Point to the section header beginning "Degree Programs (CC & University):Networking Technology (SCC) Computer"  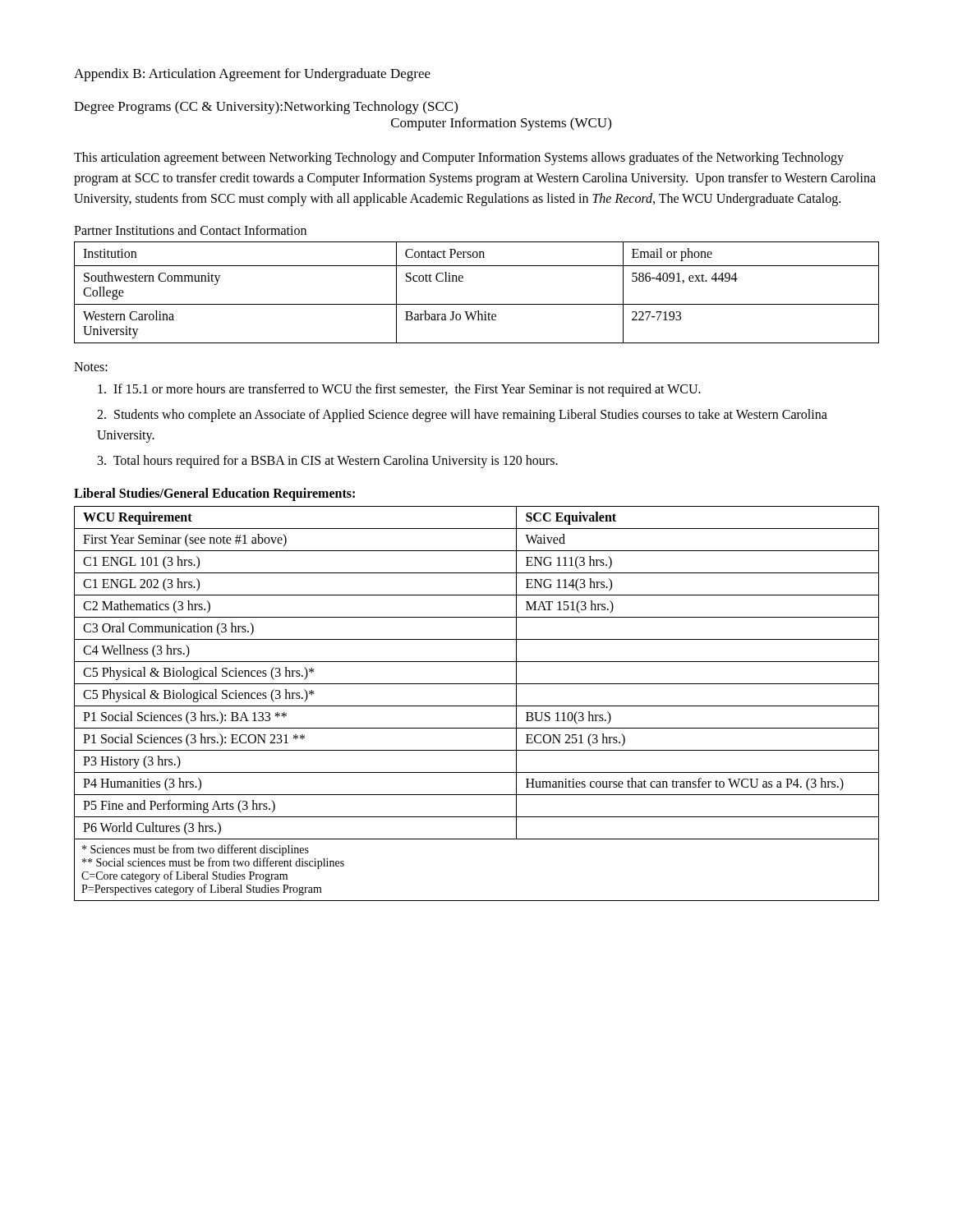pyautogui.click(x=476, y=115)
